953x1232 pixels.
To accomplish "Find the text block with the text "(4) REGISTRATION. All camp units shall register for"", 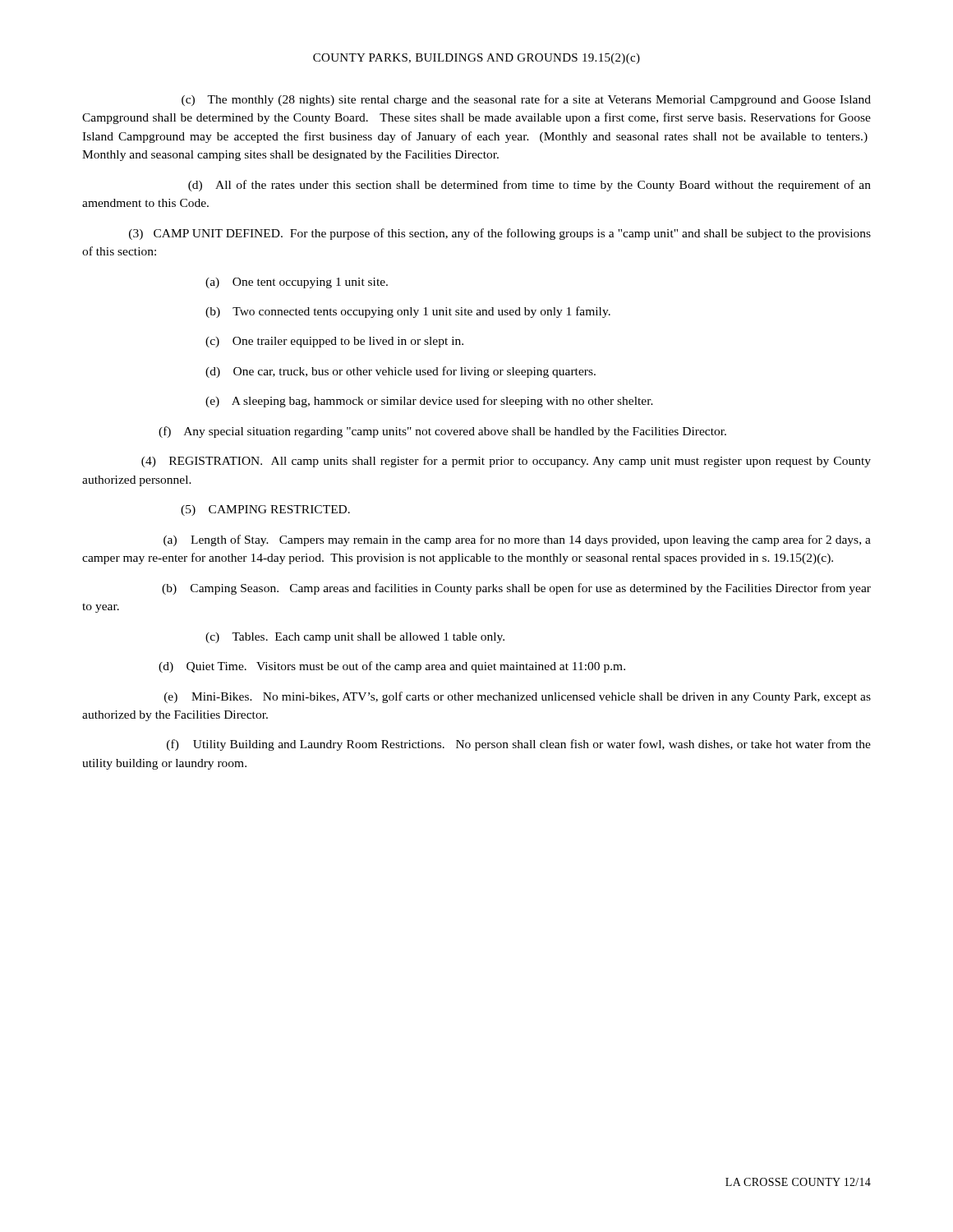I will (x=476, y=470).
